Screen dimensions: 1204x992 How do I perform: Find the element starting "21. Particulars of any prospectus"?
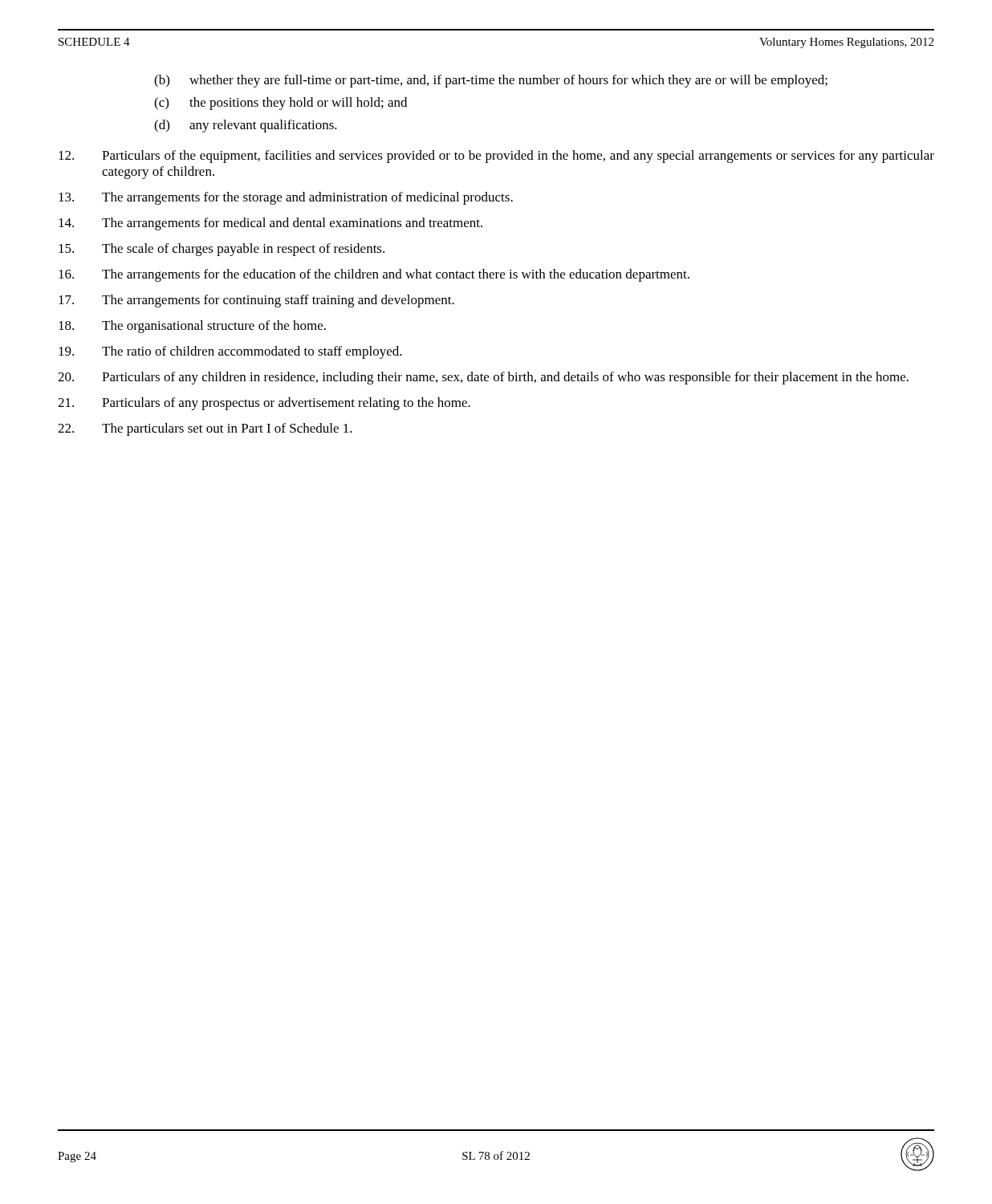click(264, 404)
